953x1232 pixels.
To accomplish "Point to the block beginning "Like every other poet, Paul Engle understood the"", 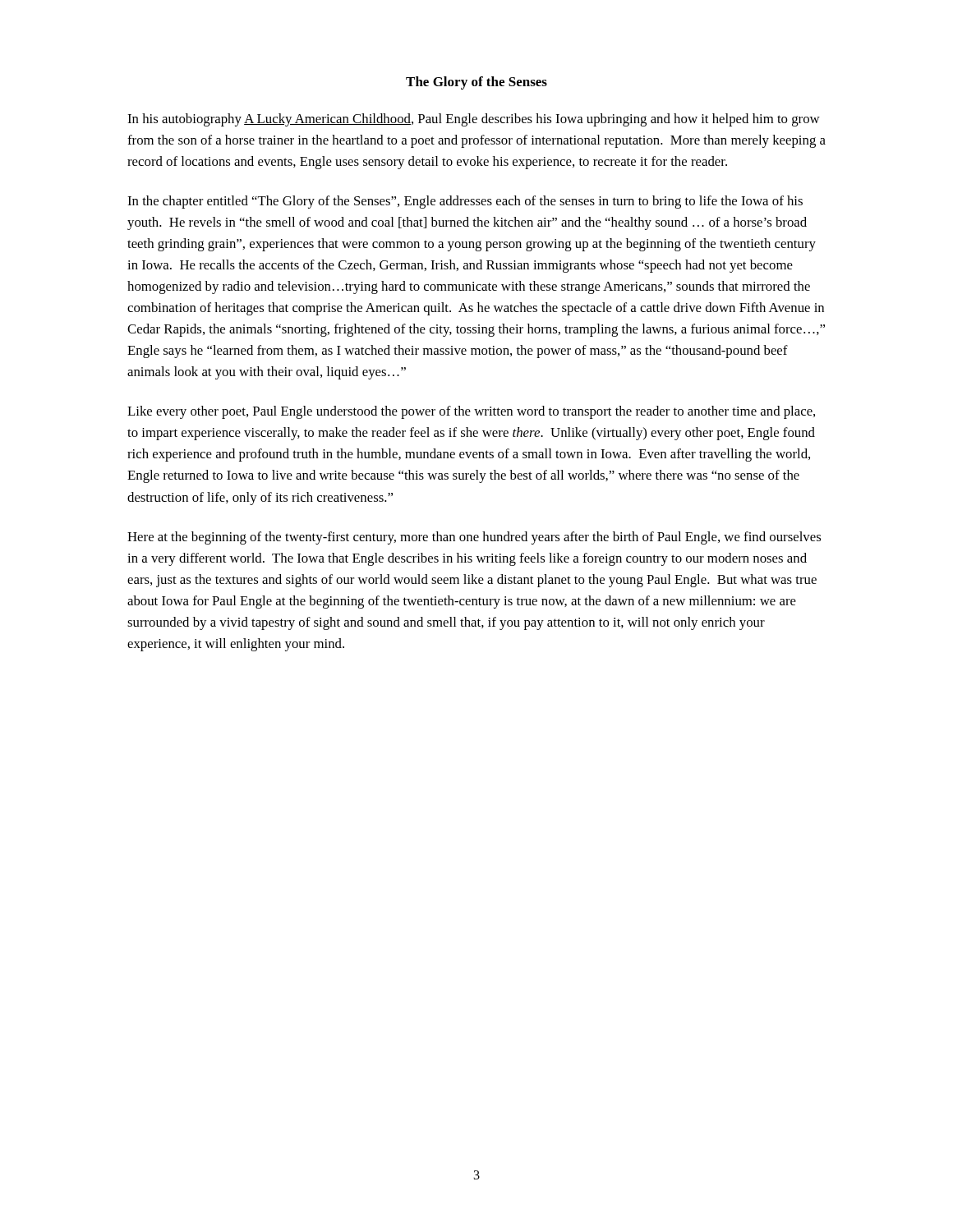I will pyautogui.click(x=472, y=454).
